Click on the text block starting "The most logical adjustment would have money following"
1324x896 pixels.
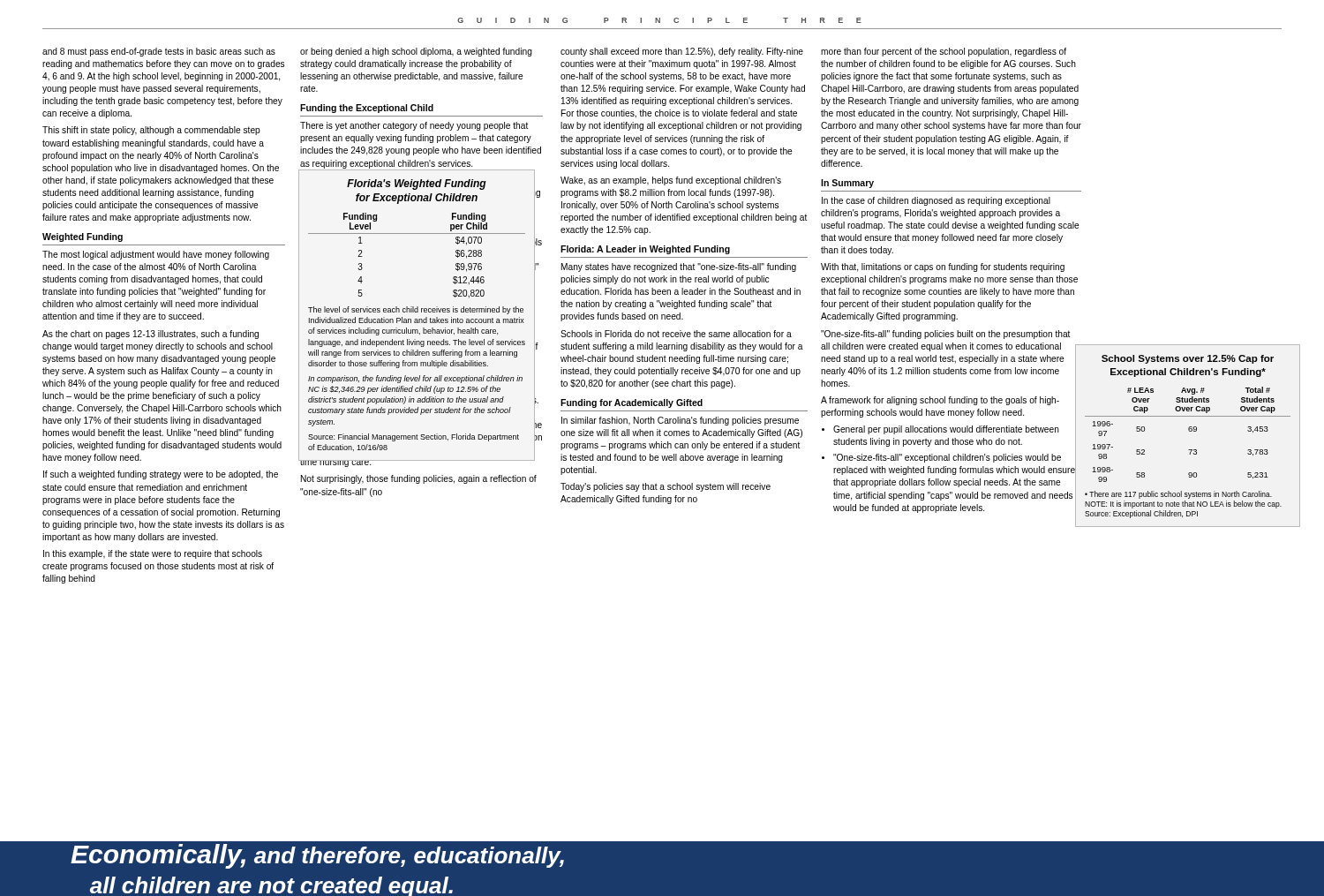coord(156,286)
